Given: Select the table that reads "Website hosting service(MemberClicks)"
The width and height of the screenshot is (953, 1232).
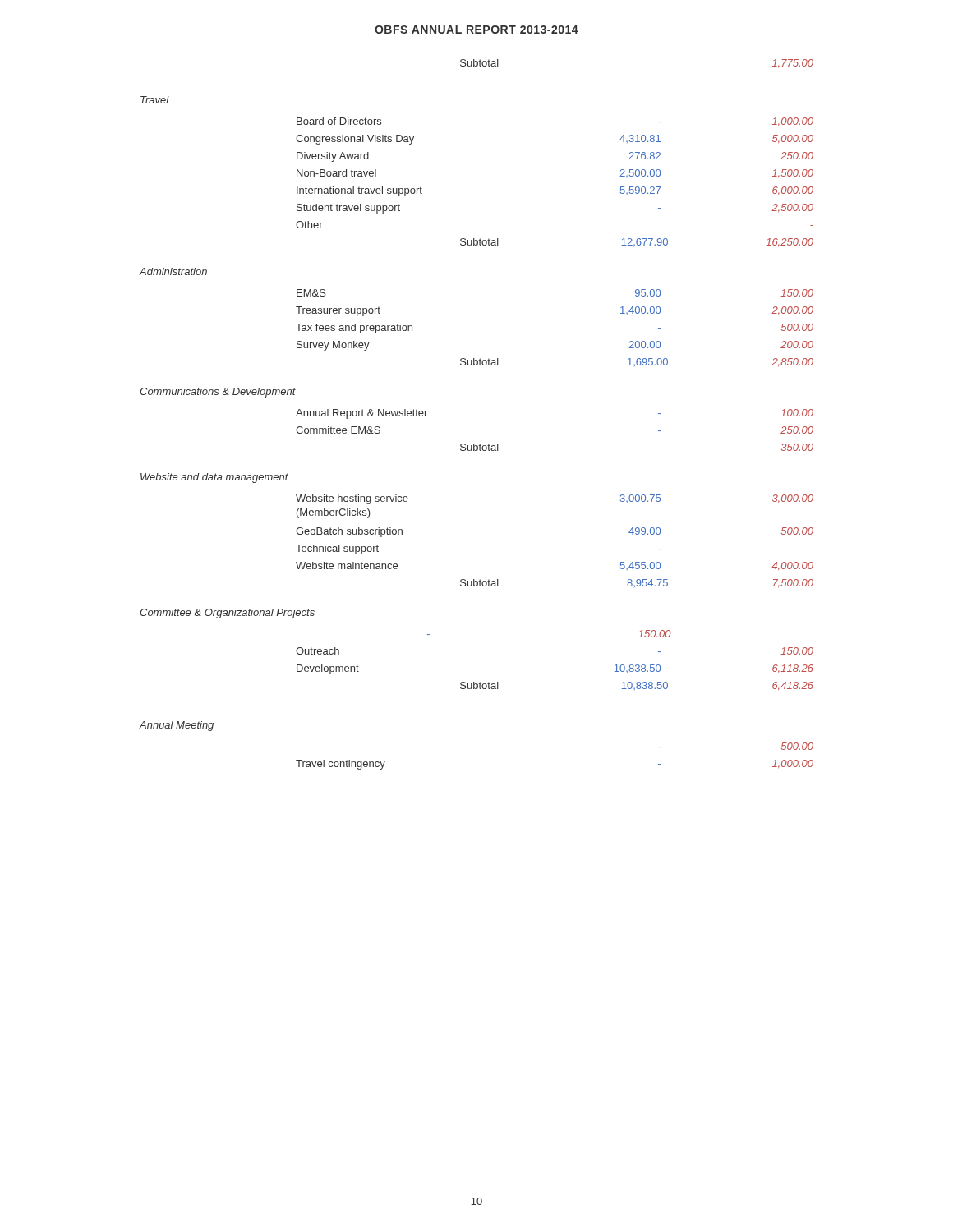Looking at the screenshot, I should coord(476,540).
